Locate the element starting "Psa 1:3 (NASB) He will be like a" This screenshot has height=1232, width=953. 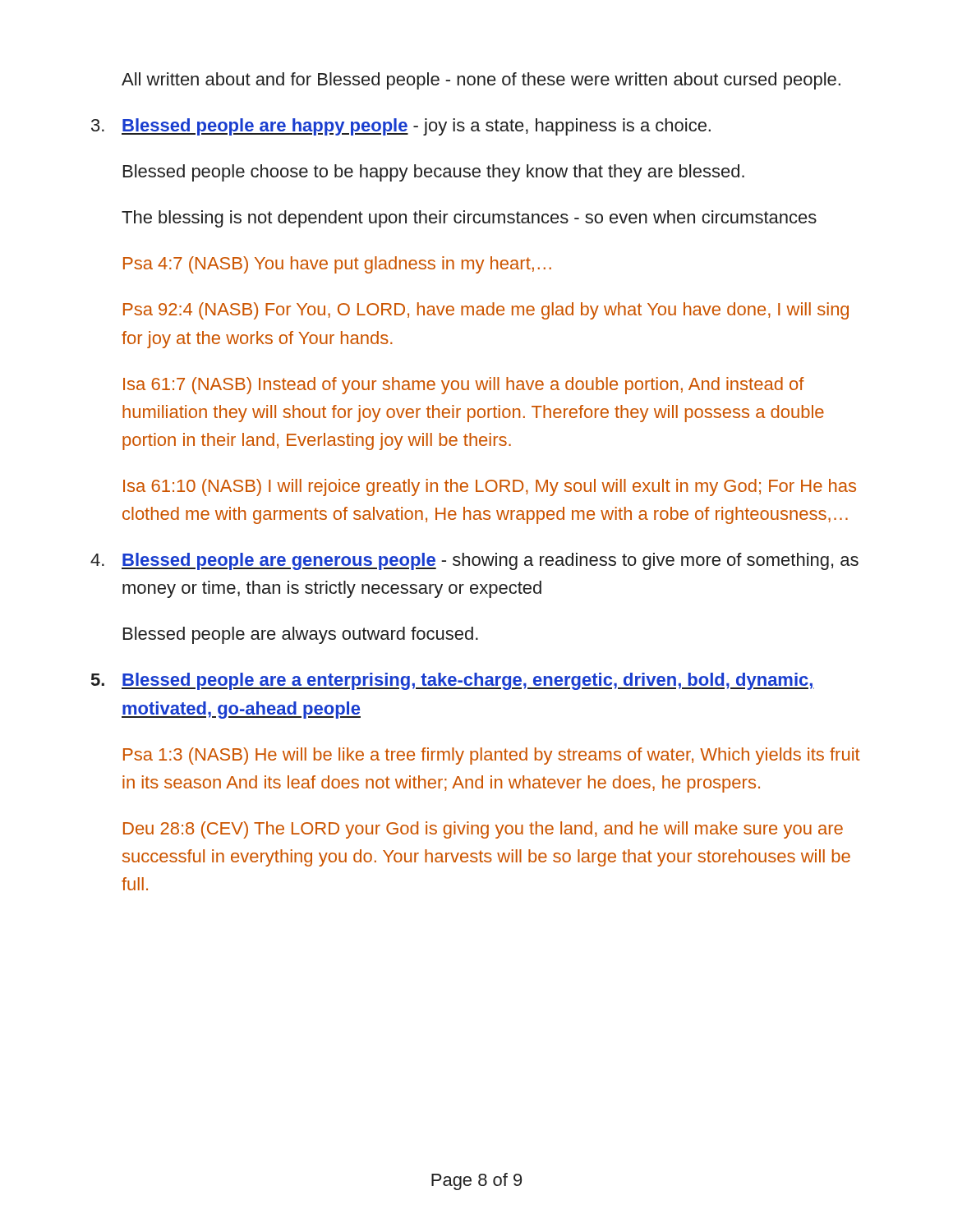[491, 768]
